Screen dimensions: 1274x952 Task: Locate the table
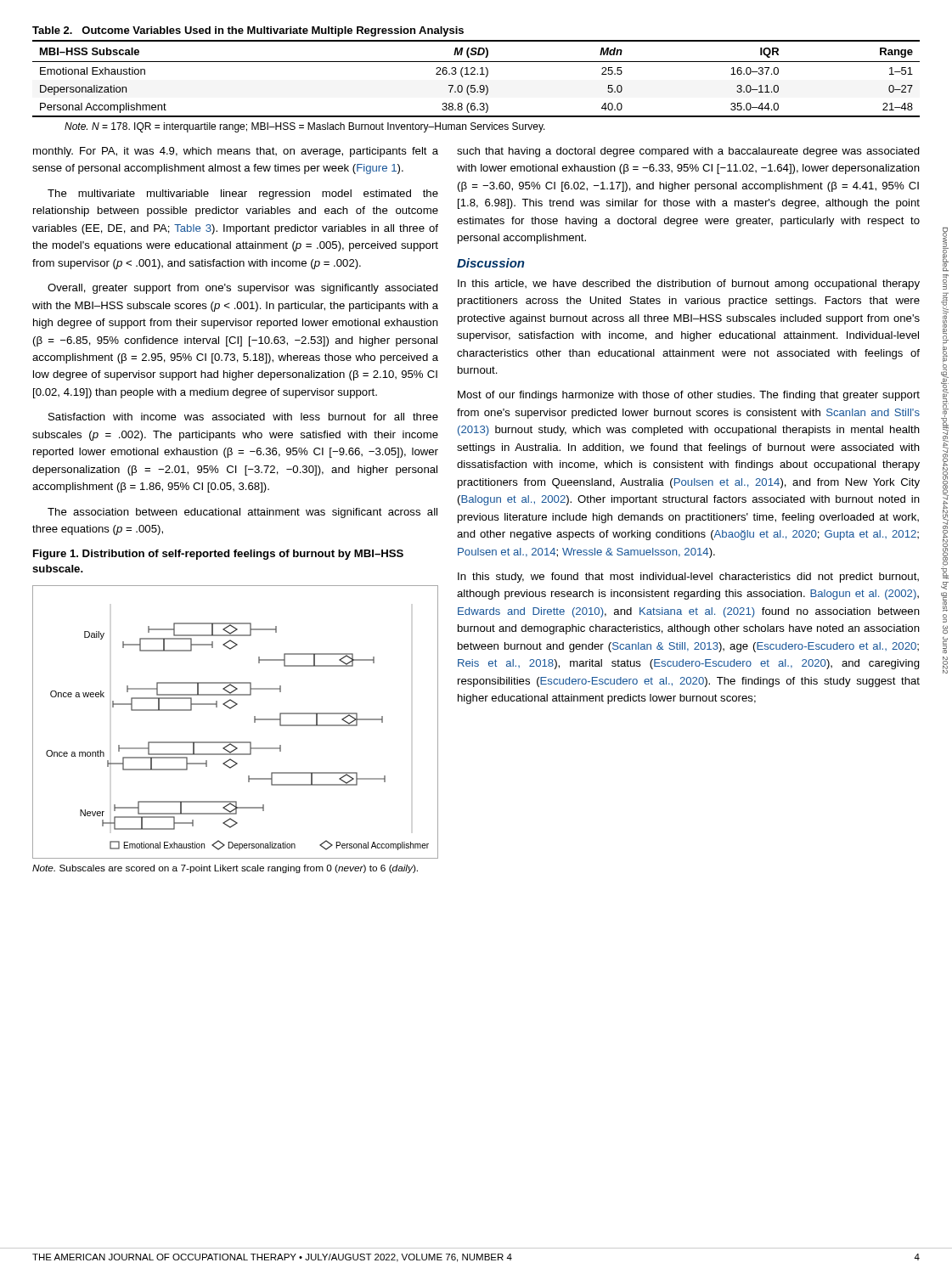[476, 71]
